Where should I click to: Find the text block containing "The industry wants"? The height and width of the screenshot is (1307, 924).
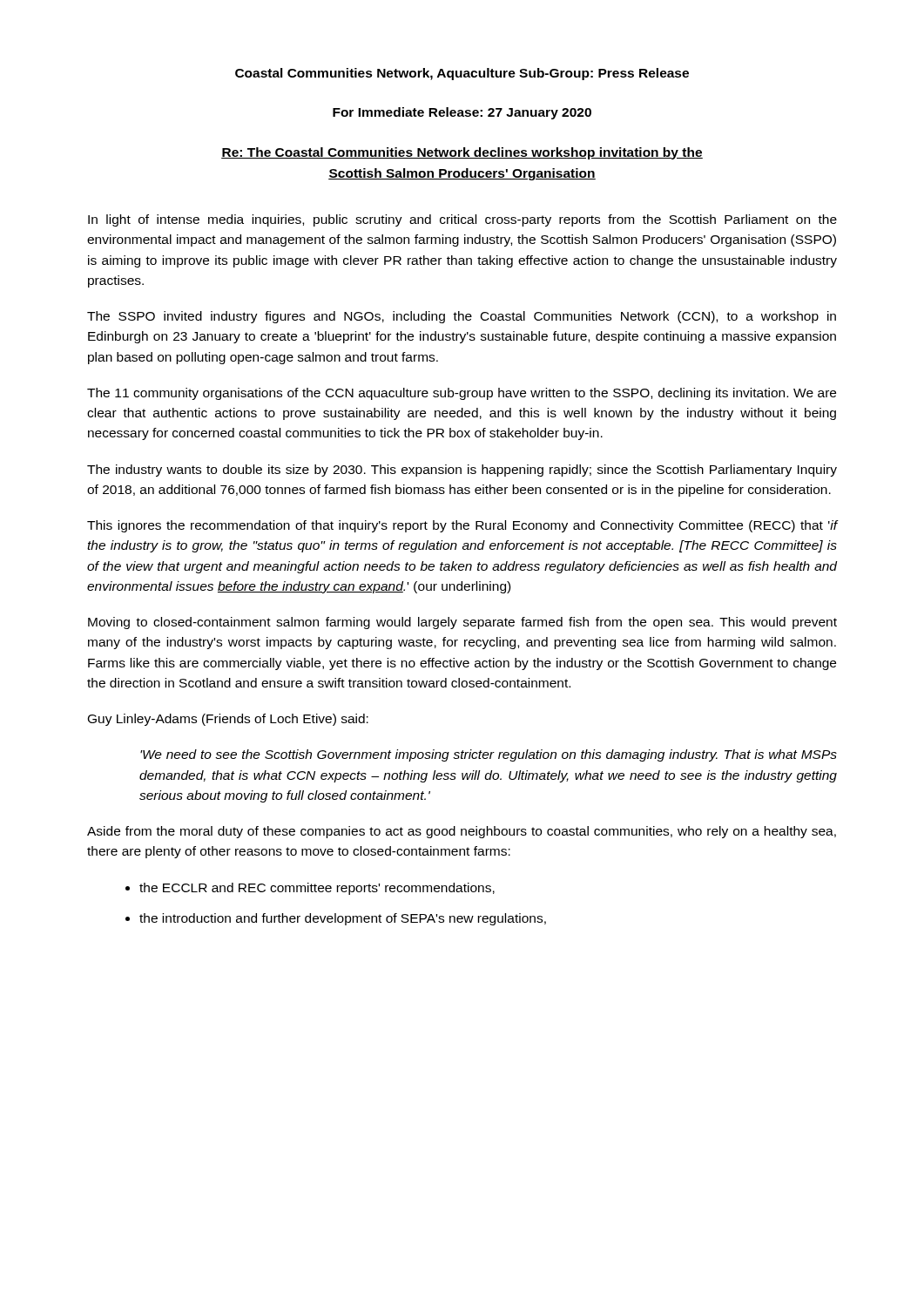[462, 479]
